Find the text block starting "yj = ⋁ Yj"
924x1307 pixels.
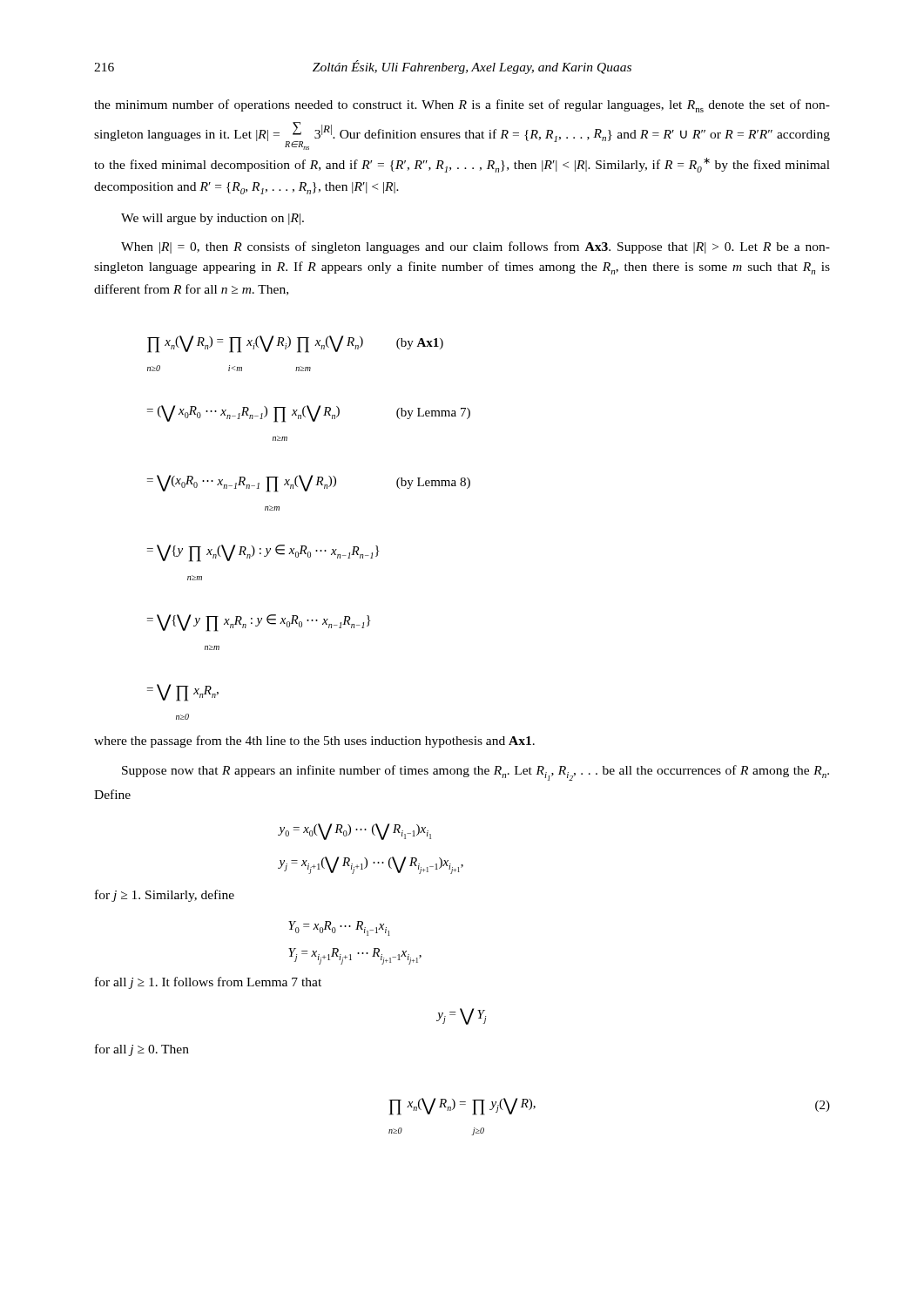point(462,1015)
